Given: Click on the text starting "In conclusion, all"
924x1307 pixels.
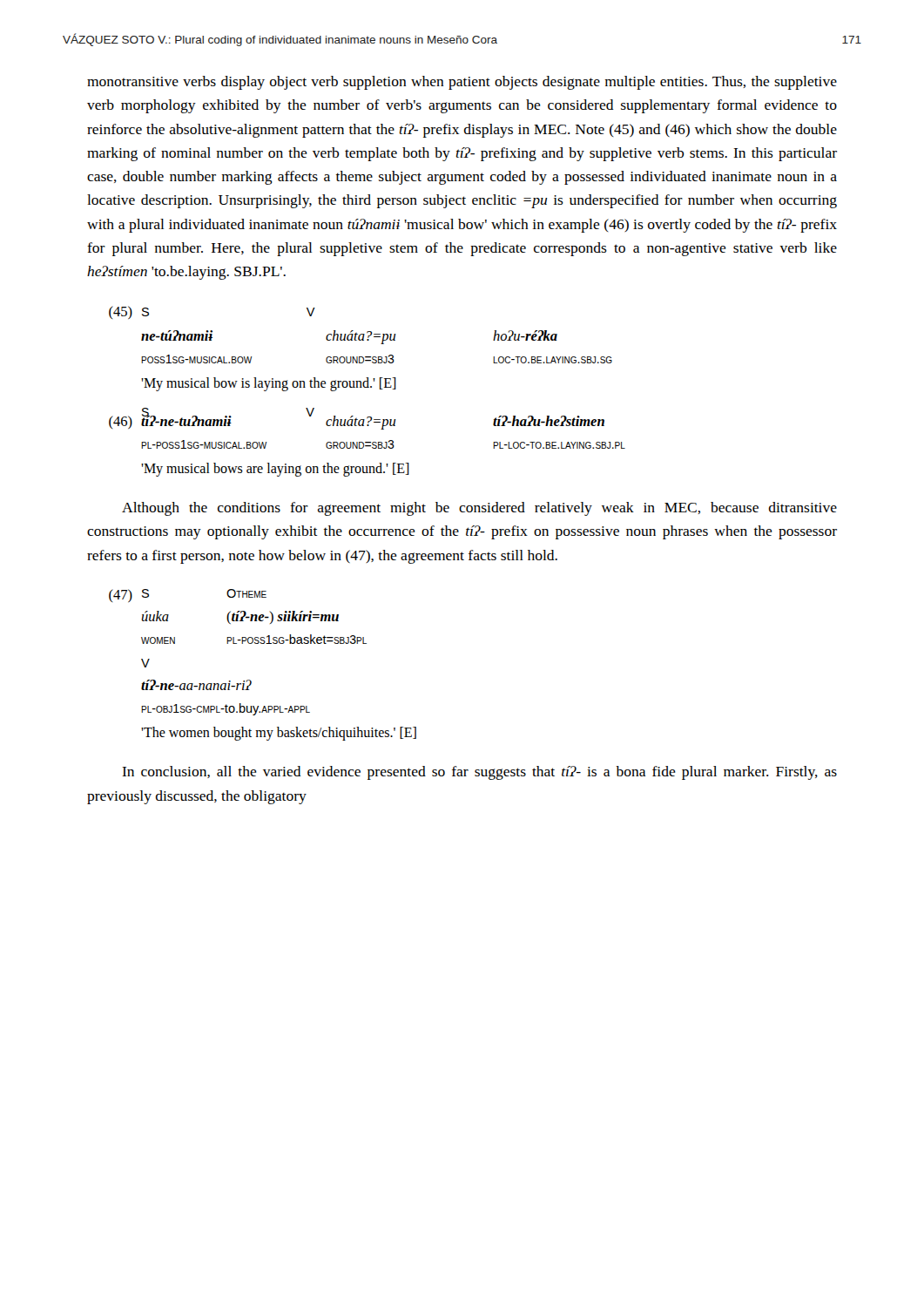Looking at the screenshot, I should point(462,783).
